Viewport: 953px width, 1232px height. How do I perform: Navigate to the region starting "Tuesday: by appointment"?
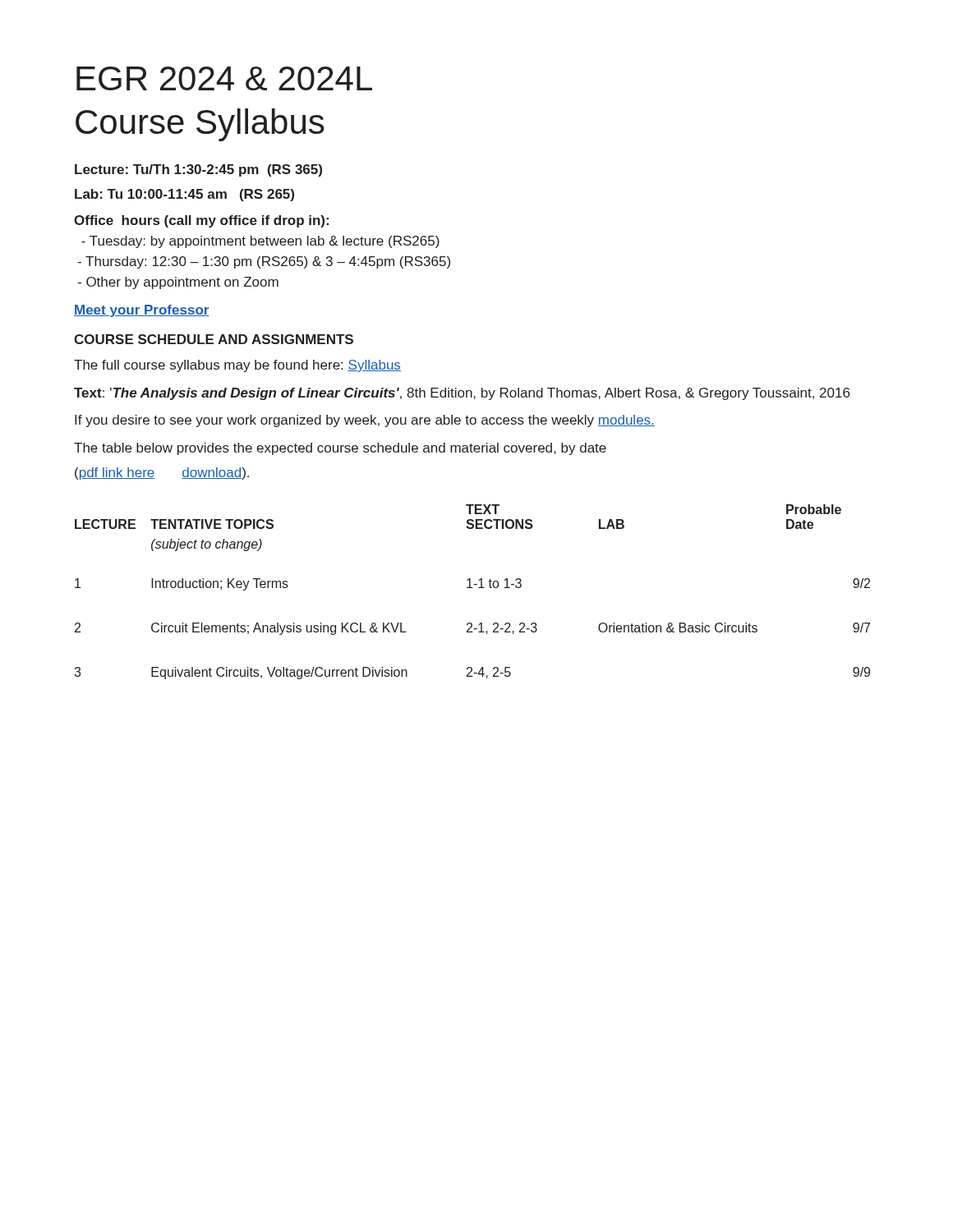259,241
